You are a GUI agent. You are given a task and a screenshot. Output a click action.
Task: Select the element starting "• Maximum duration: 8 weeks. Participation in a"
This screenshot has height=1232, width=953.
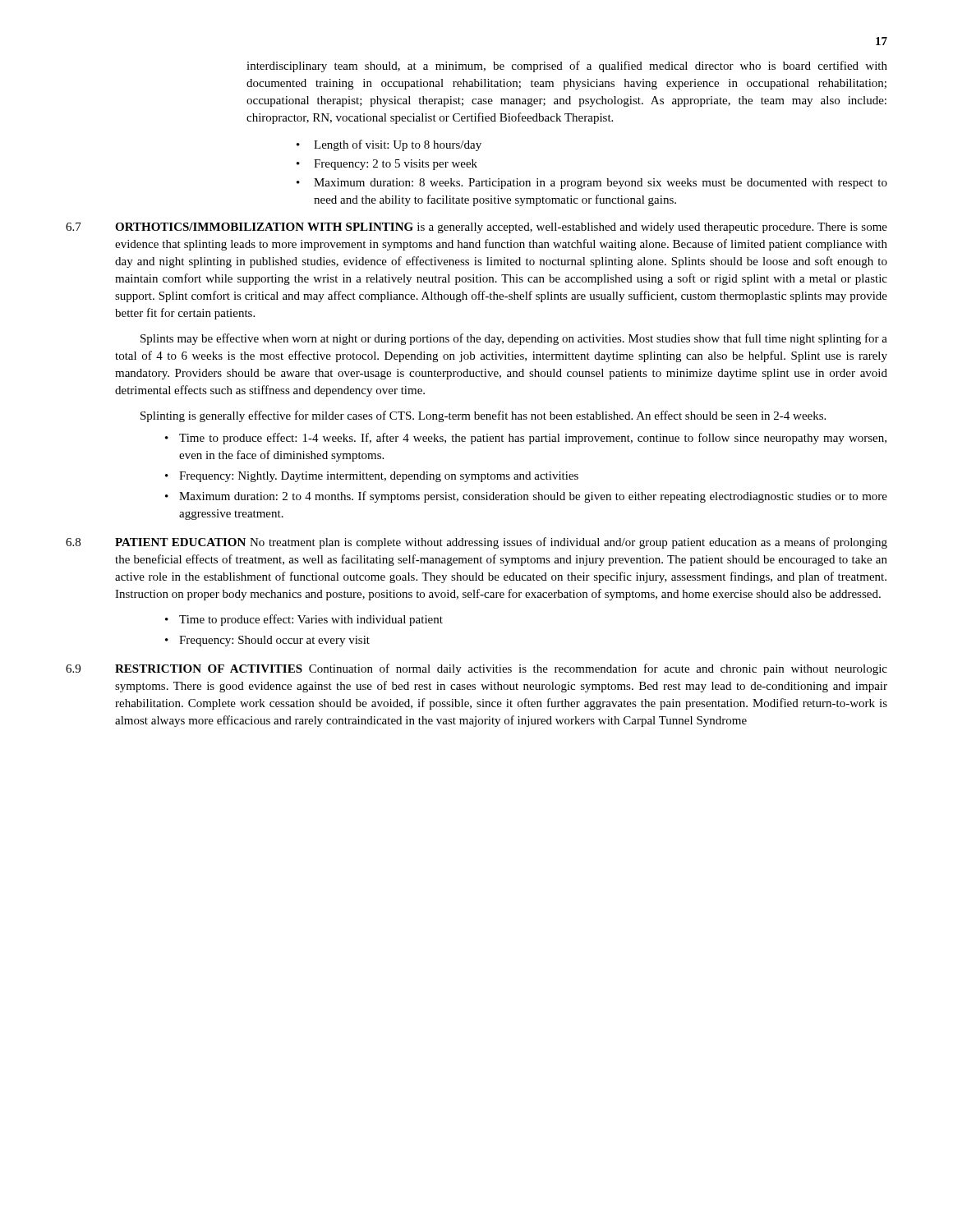(x=591, y=191)
